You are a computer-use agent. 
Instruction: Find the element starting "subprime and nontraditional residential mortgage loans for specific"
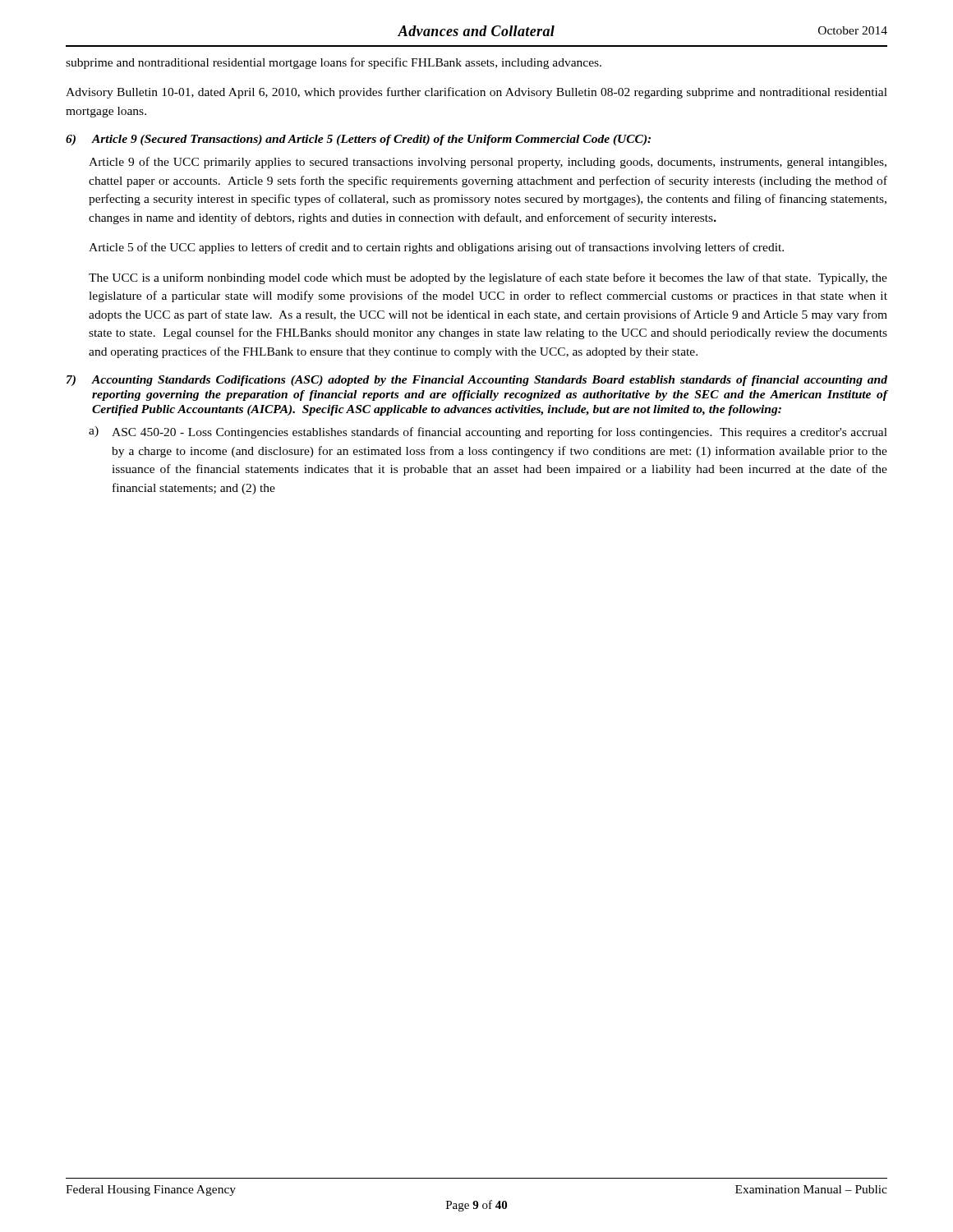[x=334, y=62]
